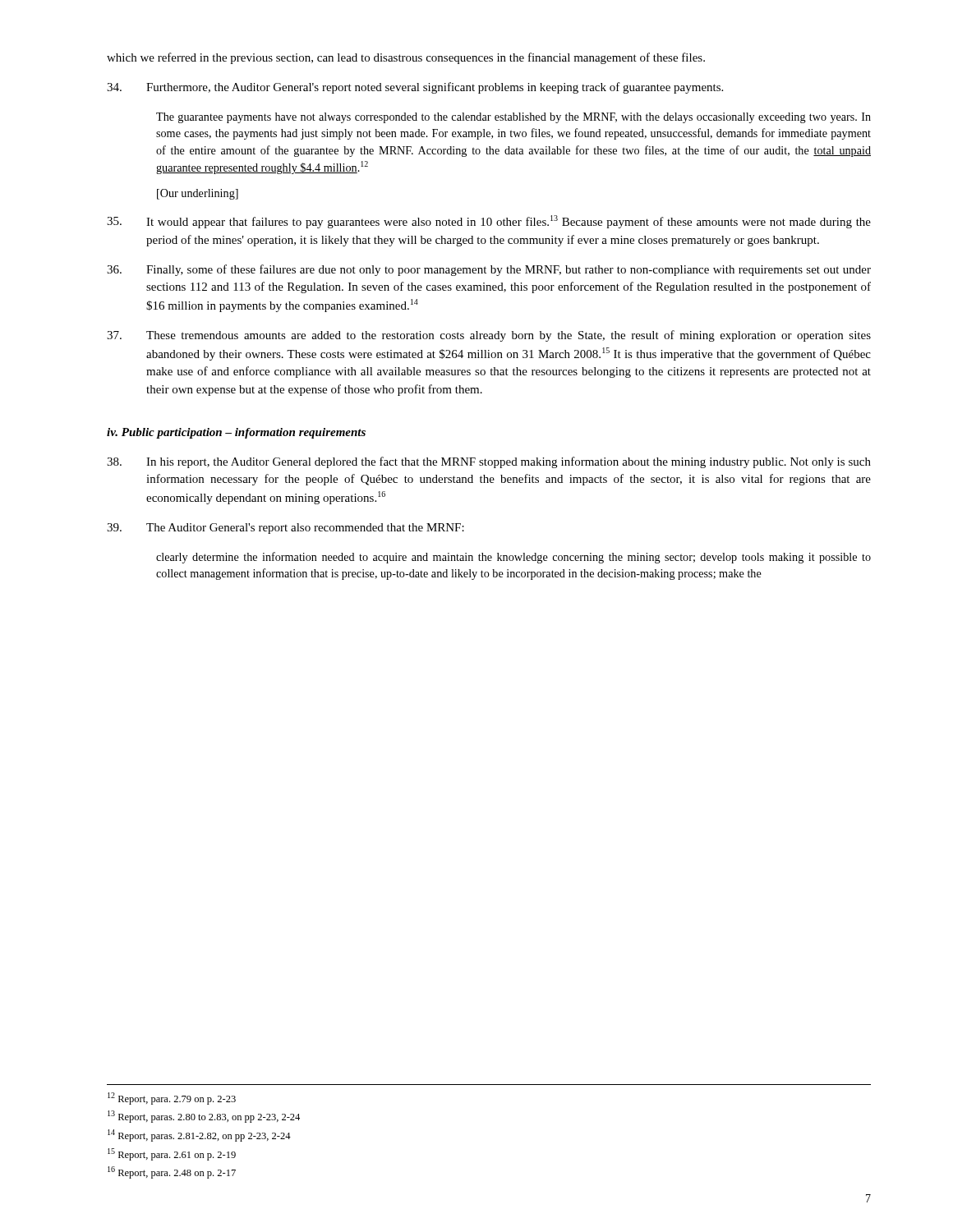Select the passage starting "12 Report, para. 2.79"
Screen dimensions: 1232x953
coord(171,1098)
